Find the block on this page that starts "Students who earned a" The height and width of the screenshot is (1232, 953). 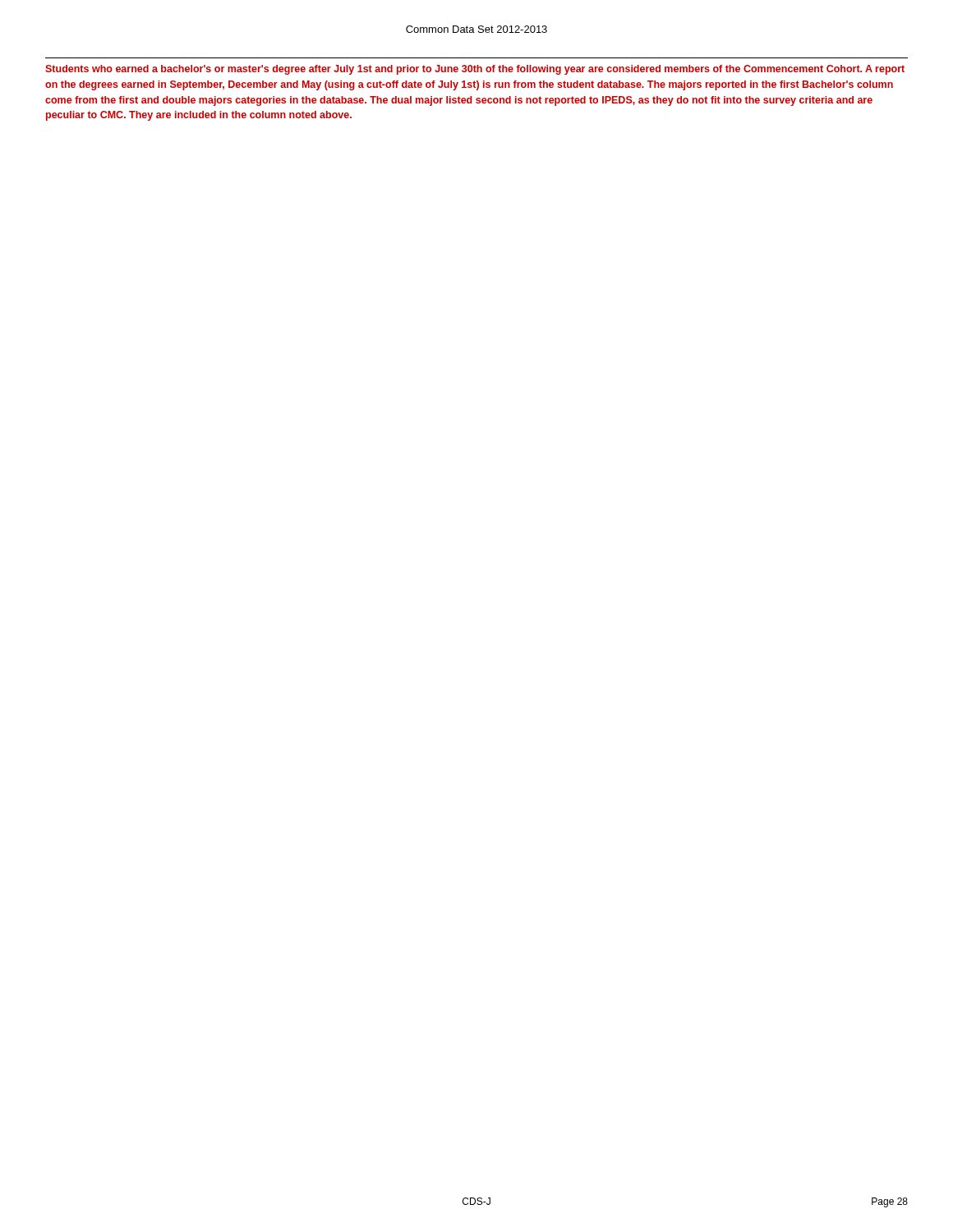point(475,92)
